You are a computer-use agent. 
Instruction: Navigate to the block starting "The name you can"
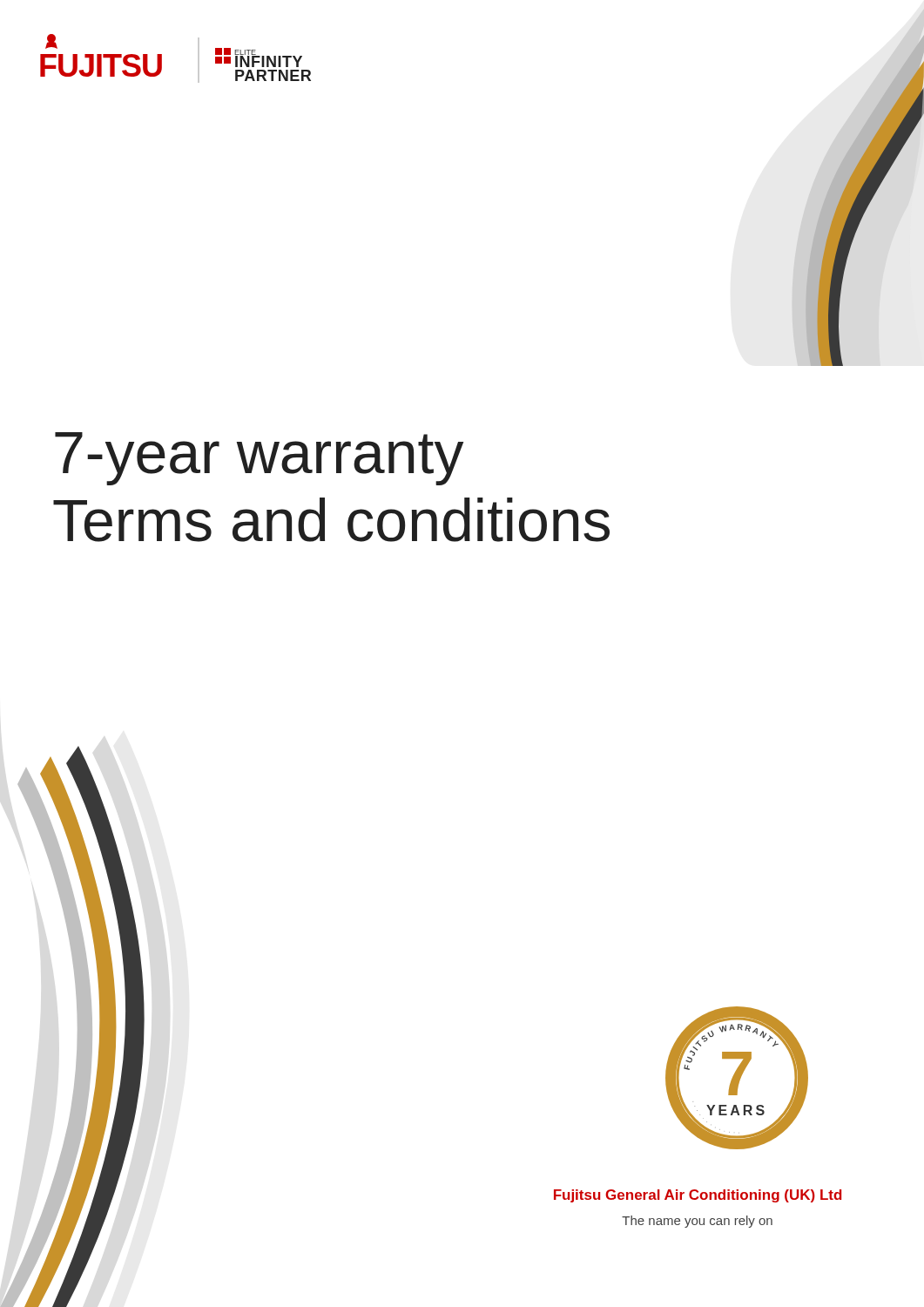[x=698, y=1220]
